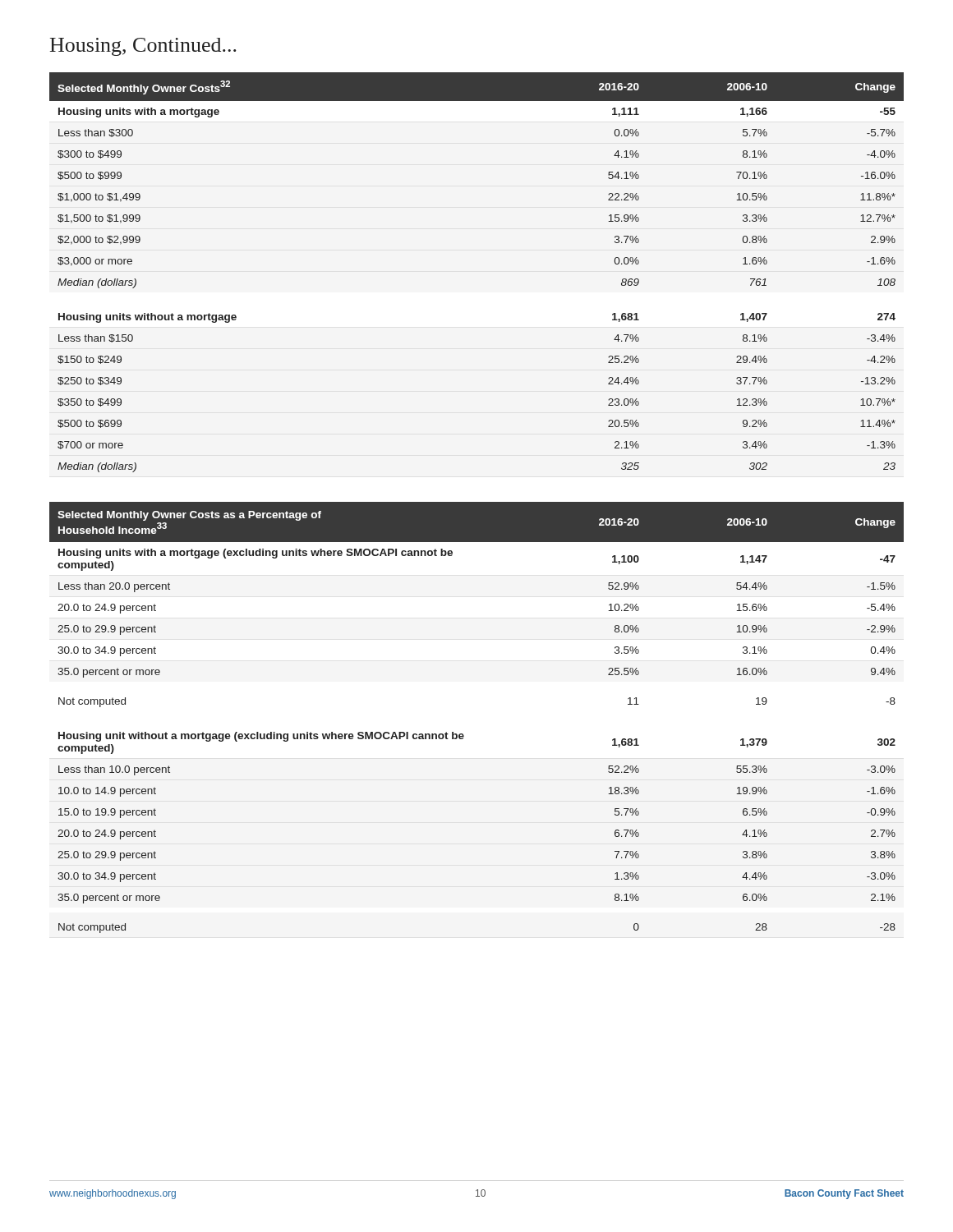This screenshot has height=1232, width=953.
Task: Select the table that reads "$500 to $999"
Action: coord(476,275)
